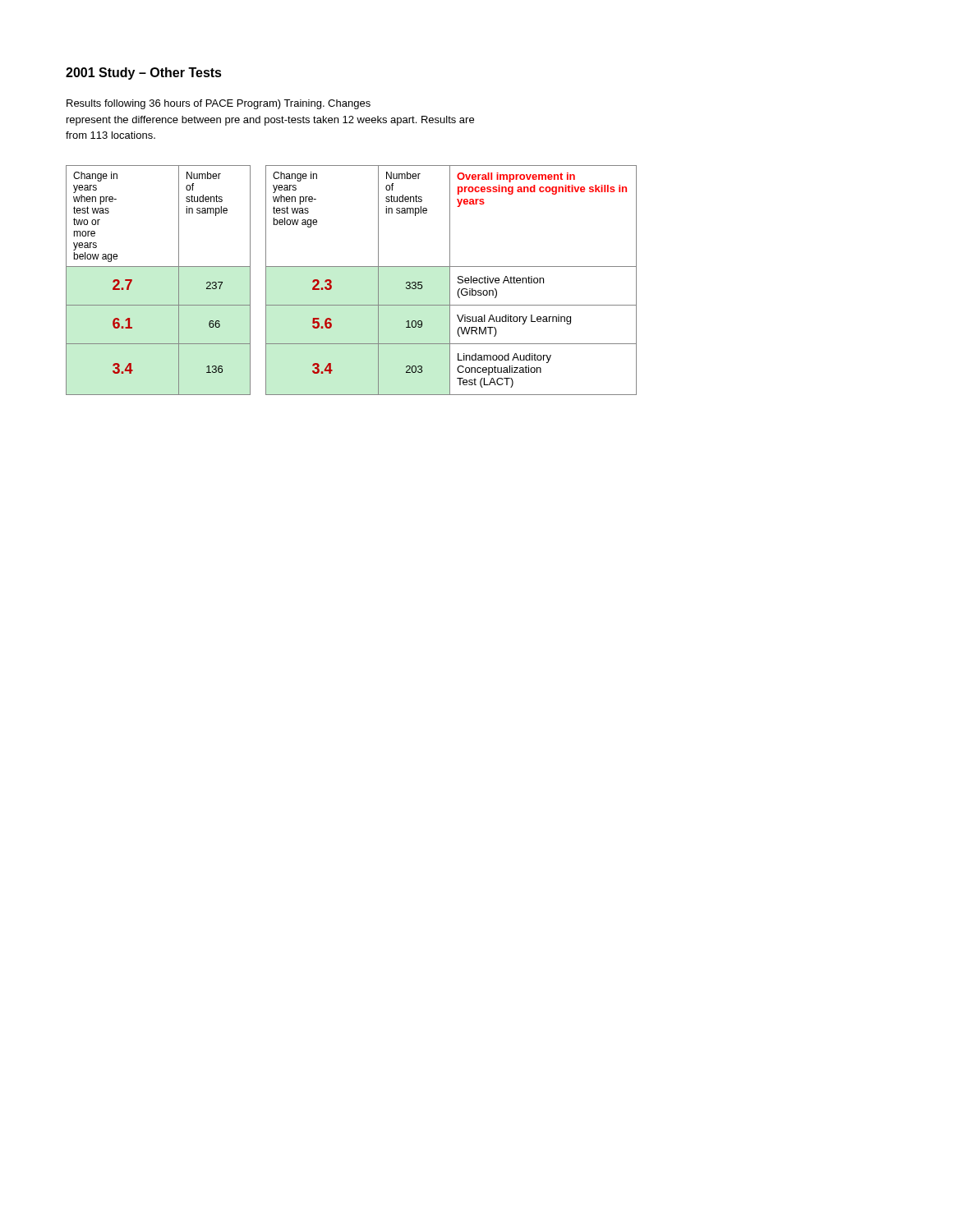Select the table
This screenshot has height=1232, width=953.
476,280
